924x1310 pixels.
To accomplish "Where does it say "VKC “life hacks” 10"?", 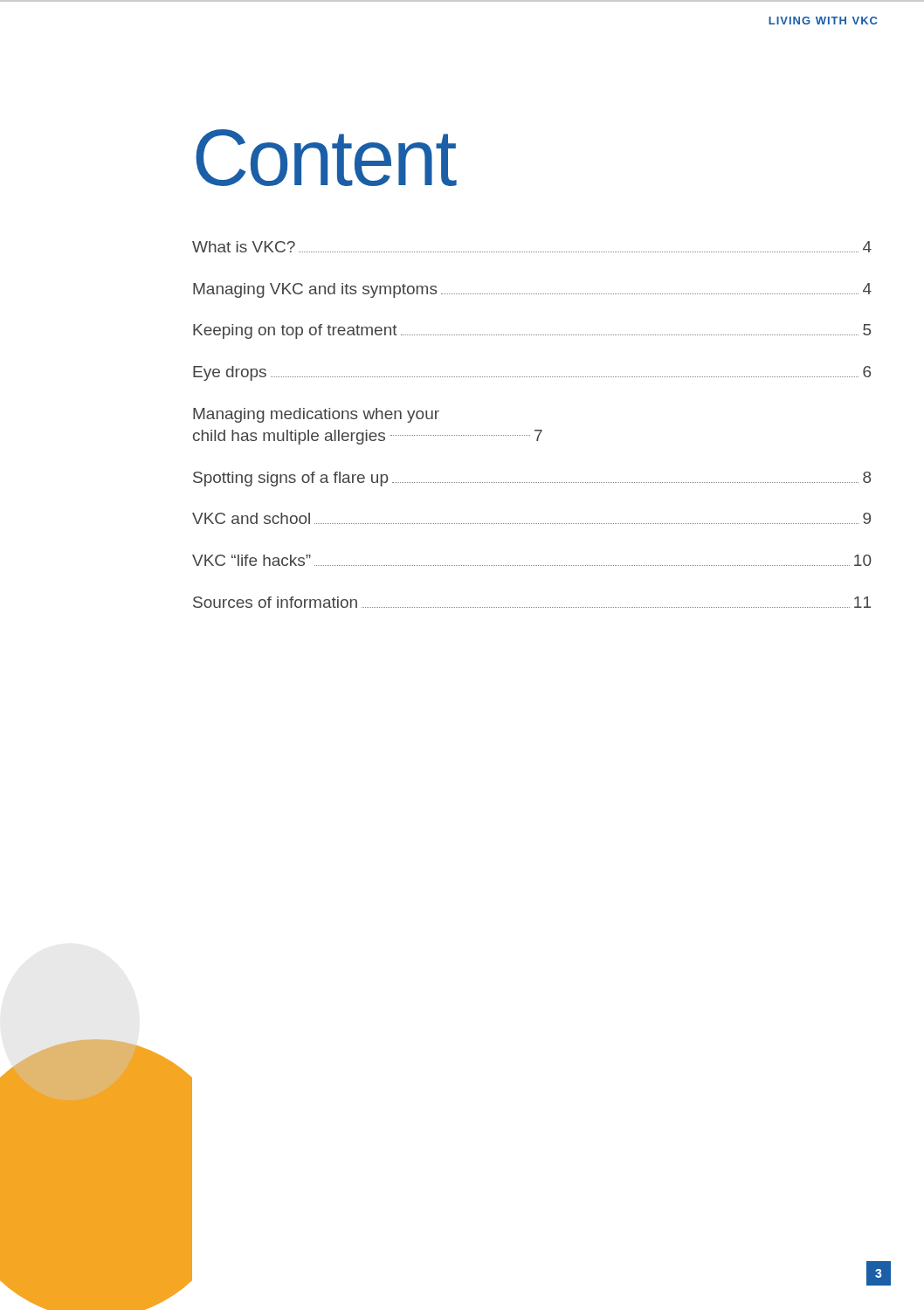I will point(532,561).
